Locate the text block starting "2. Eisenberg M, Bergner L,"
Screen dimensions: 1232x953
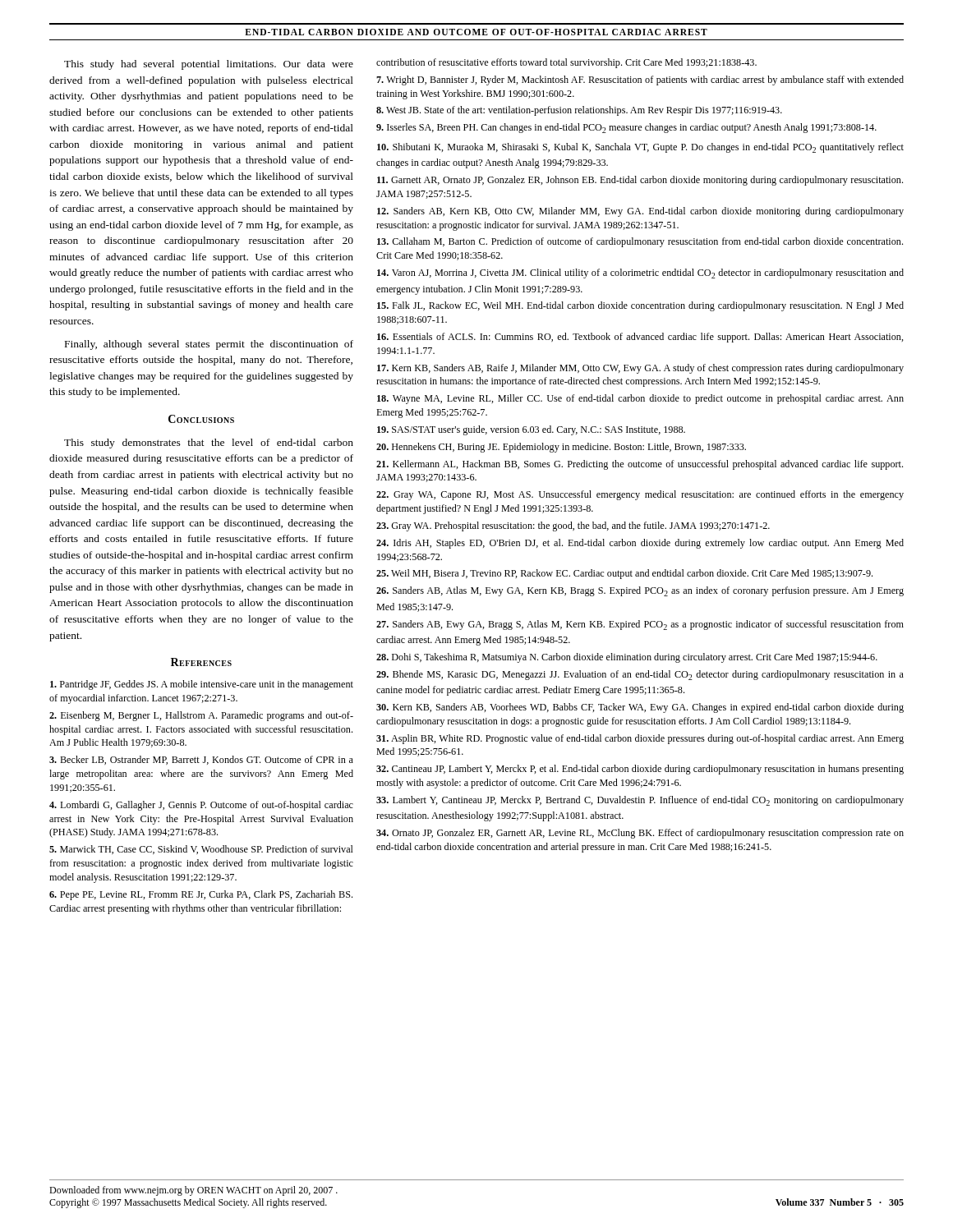click(201, 729)
